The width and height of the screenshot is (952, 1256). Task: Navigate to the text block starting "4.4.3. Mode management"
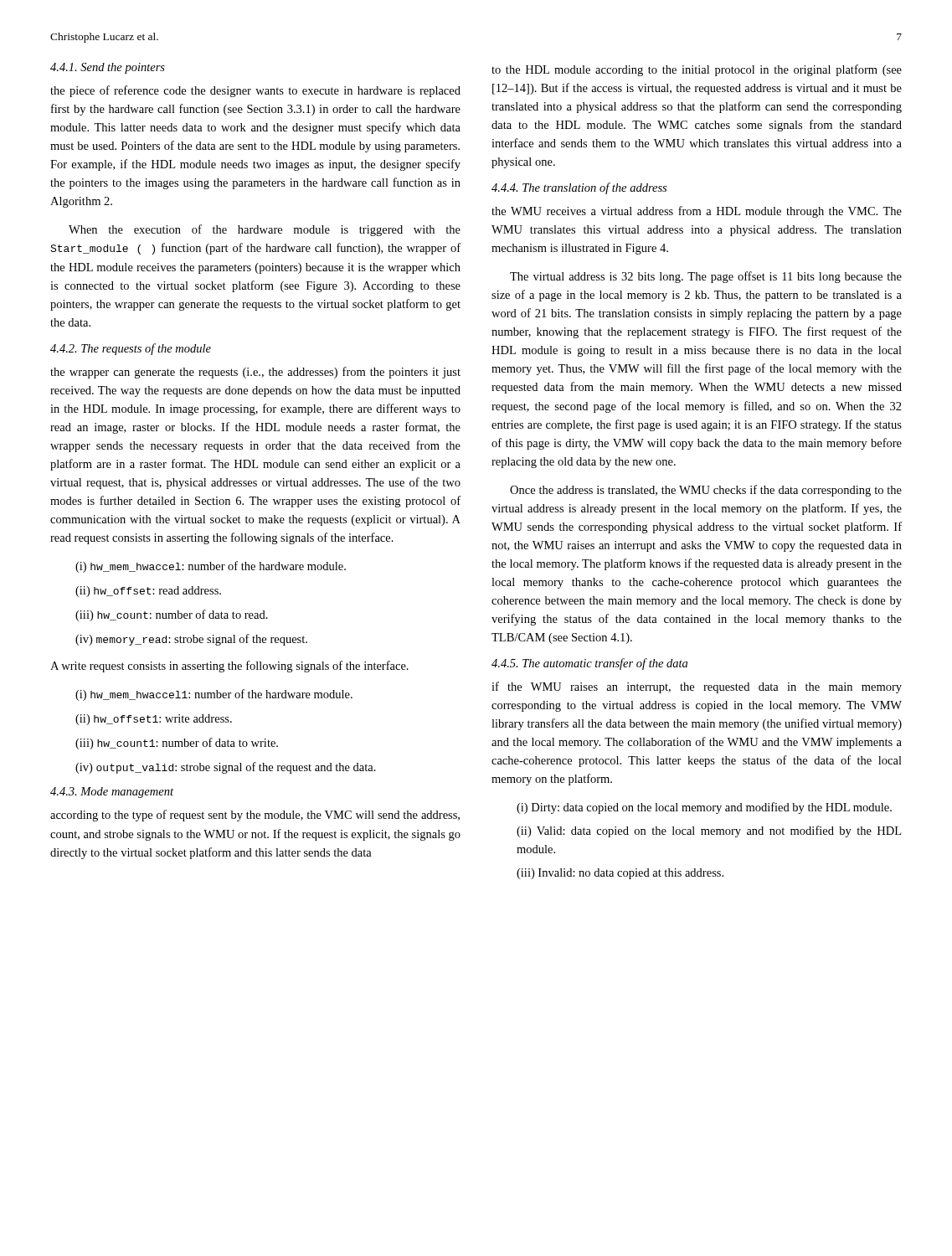point(112,792)
